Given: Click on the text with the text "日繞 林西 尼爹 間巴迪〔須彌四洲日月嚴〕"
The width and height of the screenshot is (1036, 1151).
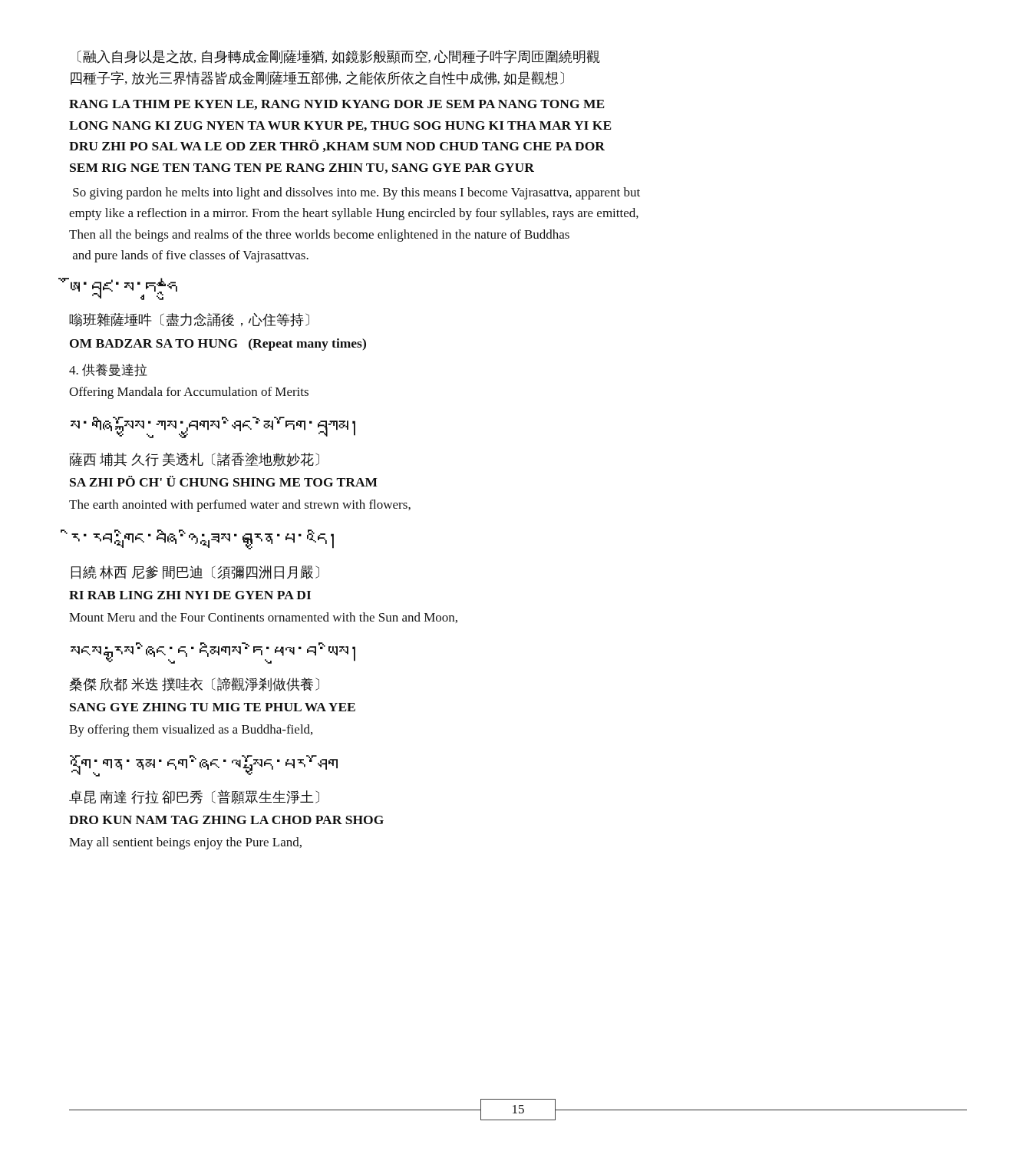Looking at the screenshot, I should 198,572.
